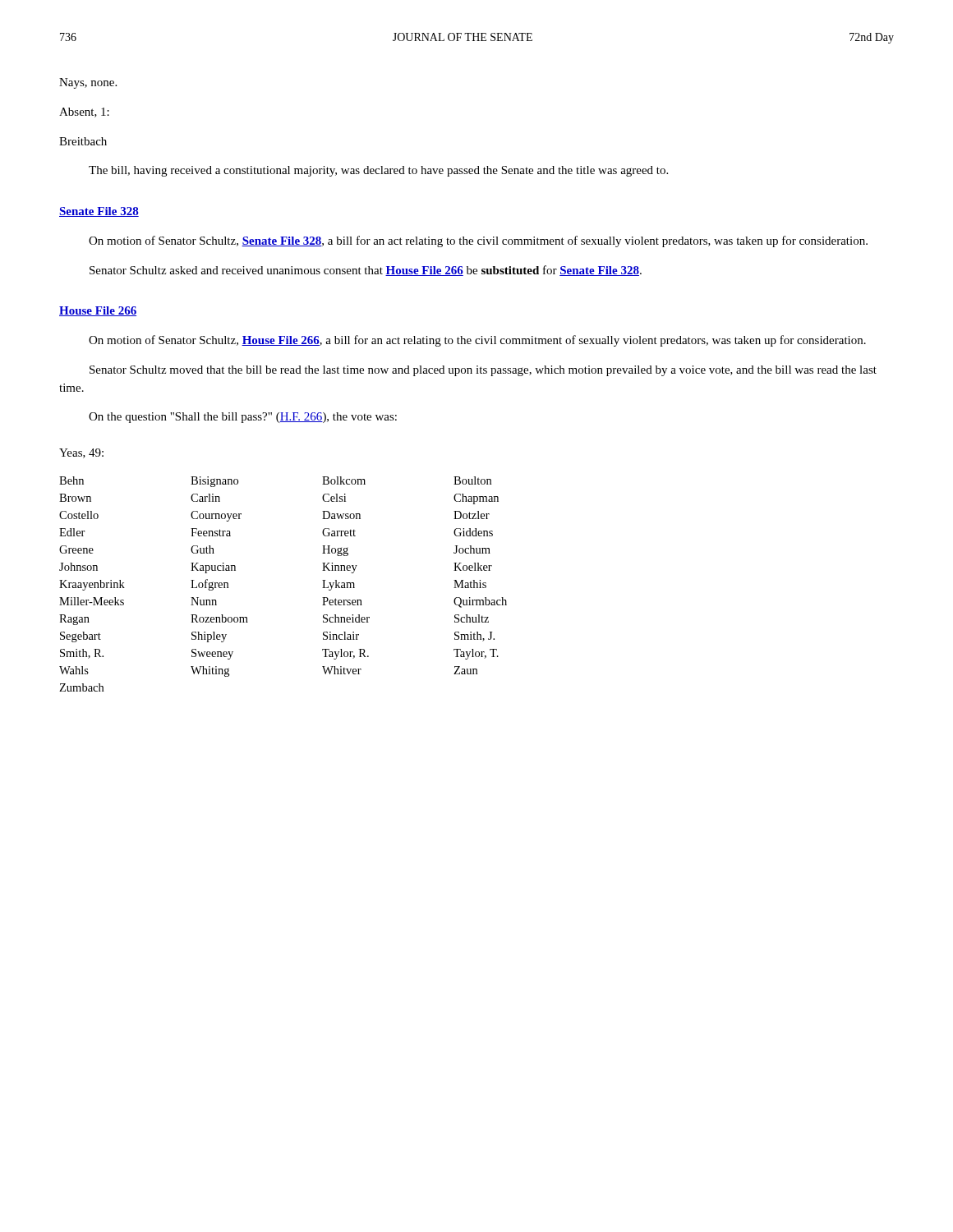Find the section header that says "Senate File 328"

99,212
